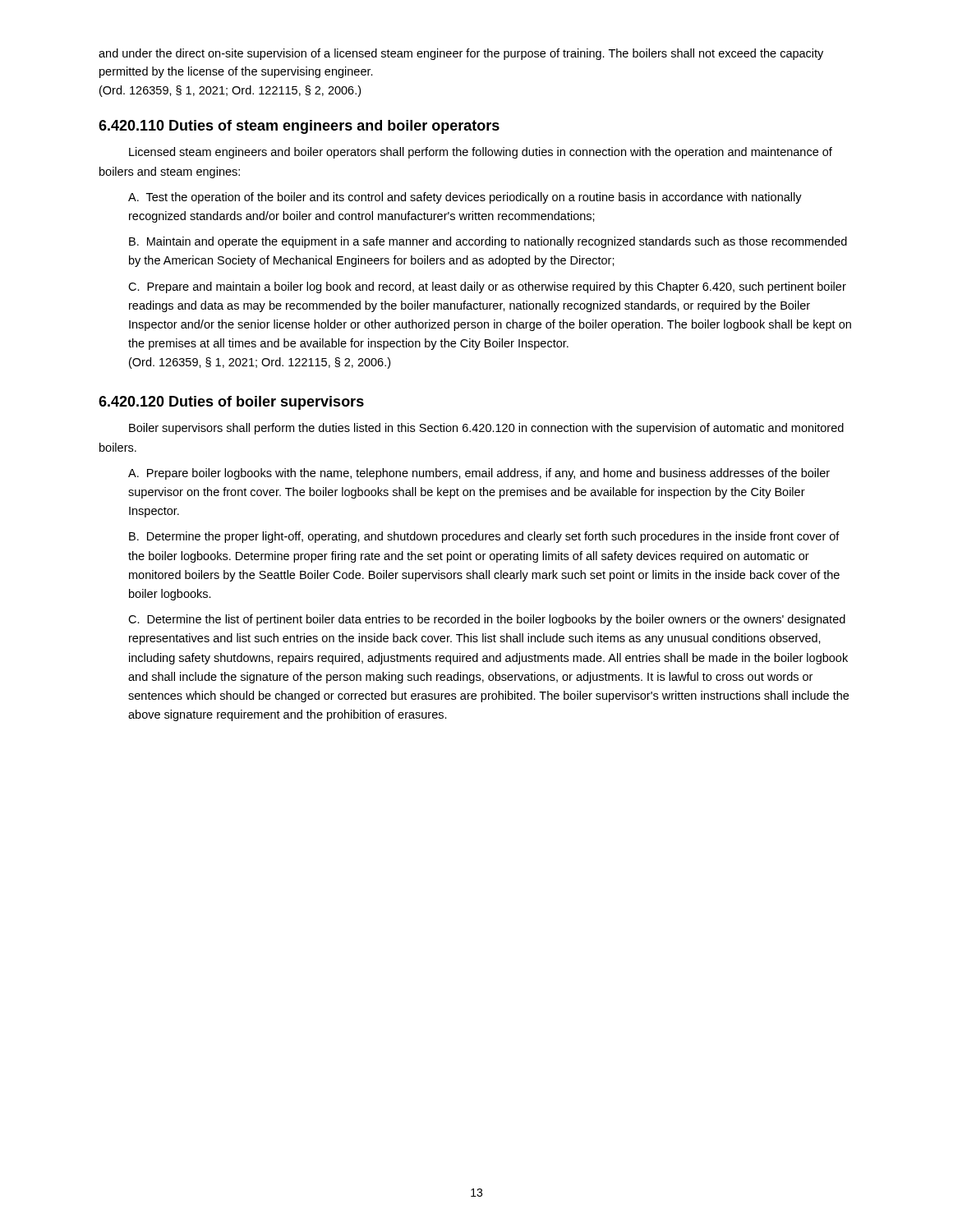Locate the block of text that opens with "B. Maintain and"
The height and width of the screenshot is (1232, 953).
[488, 251]
